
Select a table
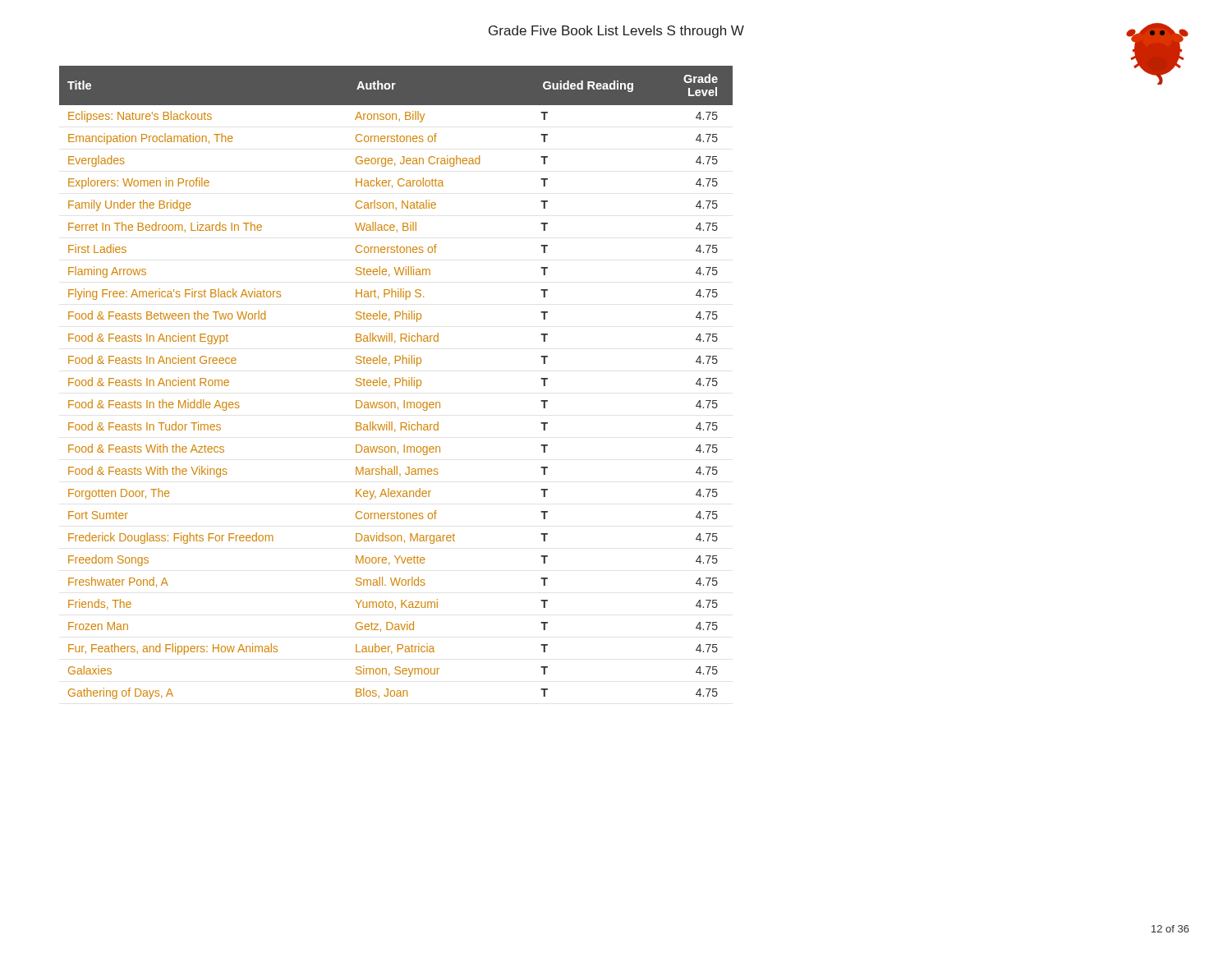396,385
